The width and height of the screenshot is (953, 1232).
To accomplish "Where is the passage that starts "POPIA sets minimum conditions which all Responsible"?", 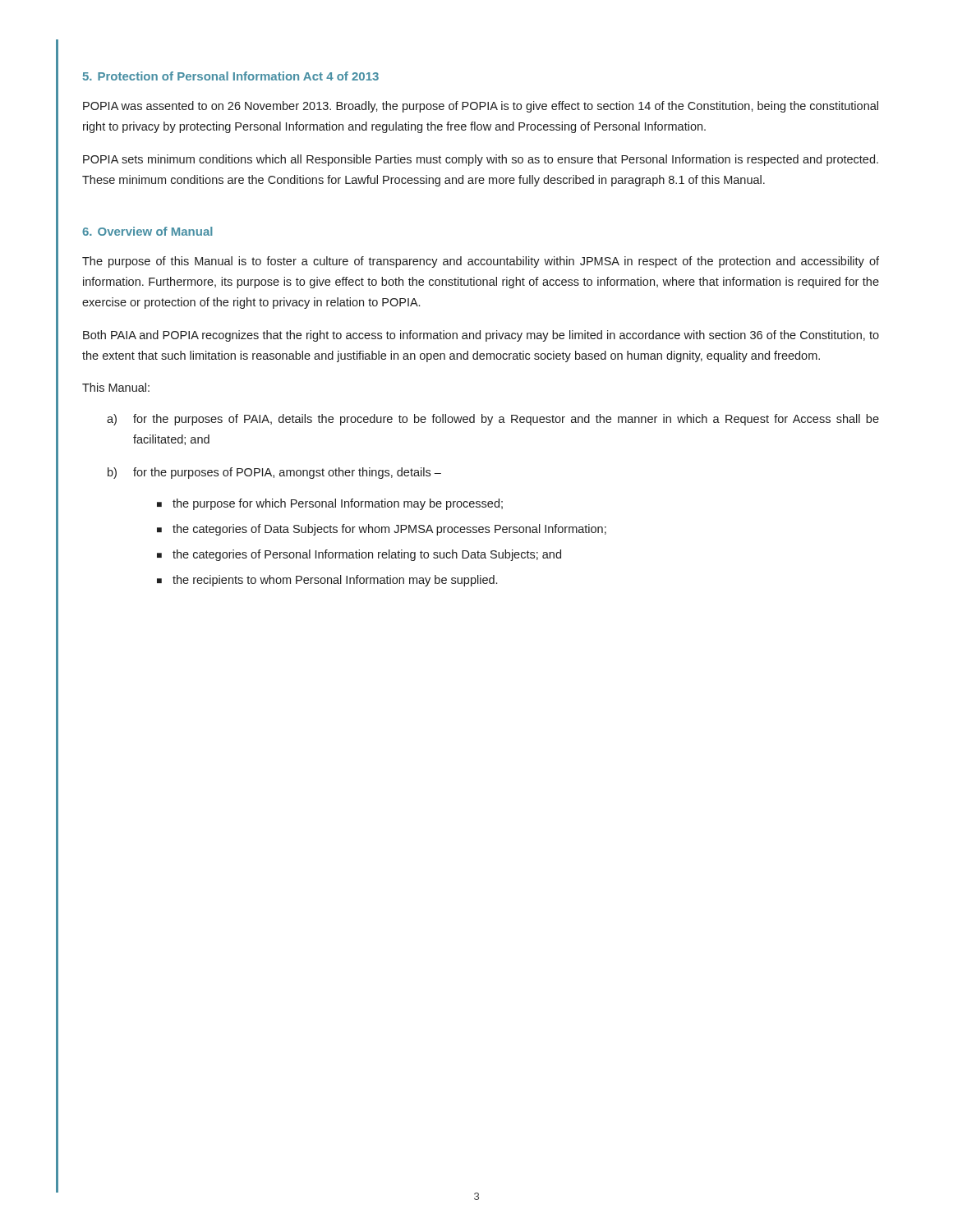I will pos(481,170).
